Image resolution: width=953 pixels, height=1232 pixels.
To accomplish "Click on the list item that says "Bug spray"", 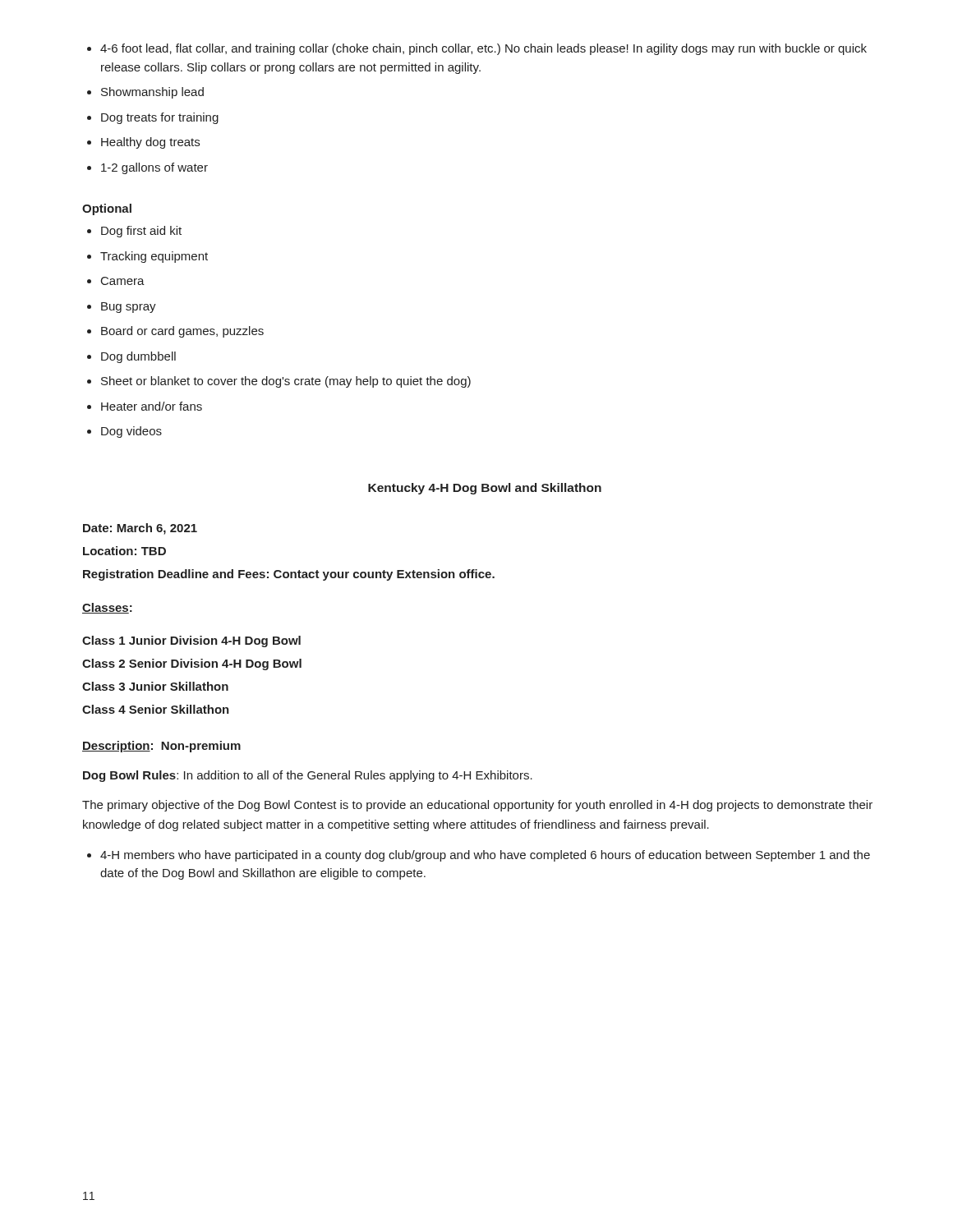I will tap(122, 308).
